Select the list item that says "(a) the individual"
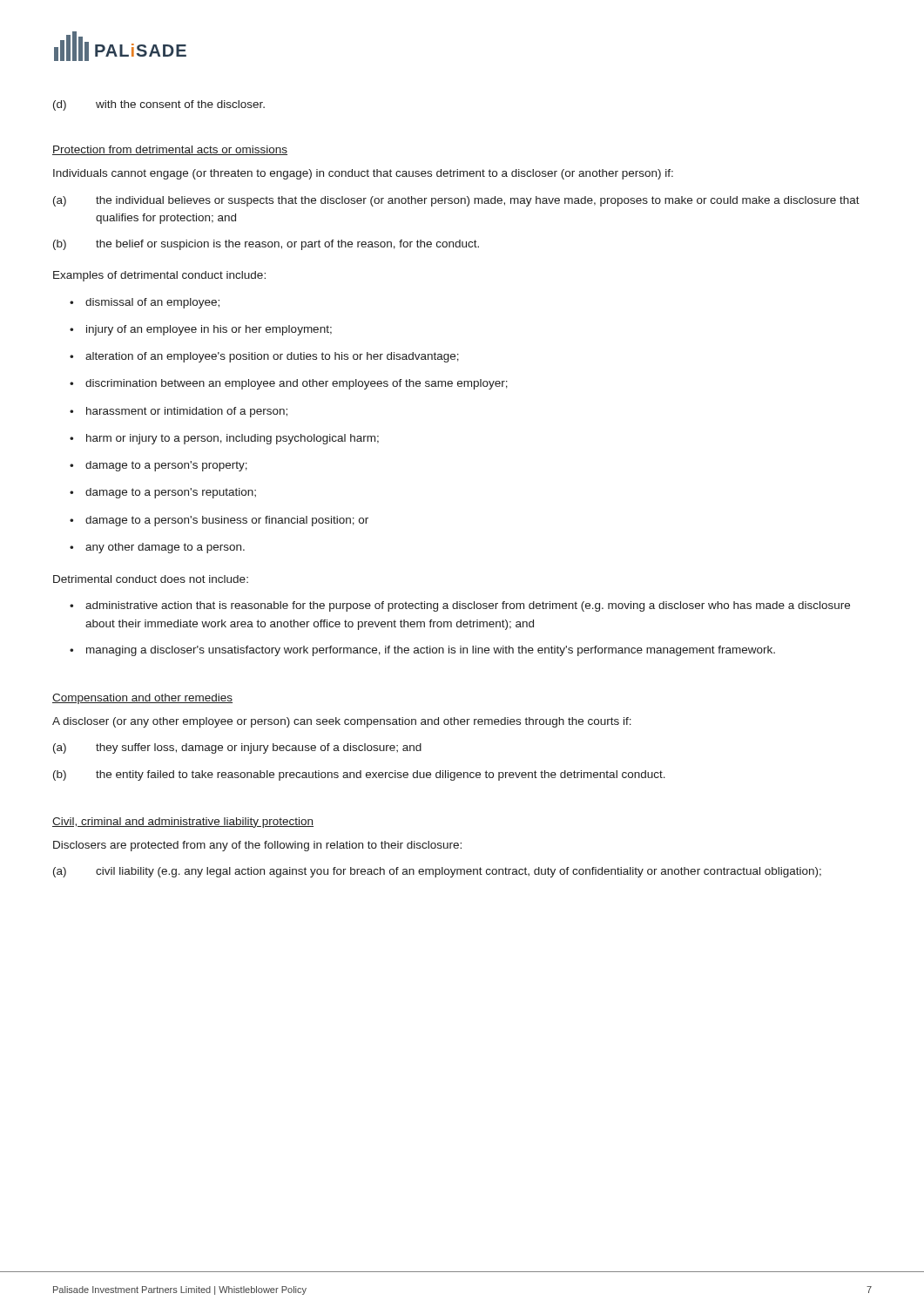The height and width of the screenshot is (1307, 924). pyautogui.click(x=462, y=209)
